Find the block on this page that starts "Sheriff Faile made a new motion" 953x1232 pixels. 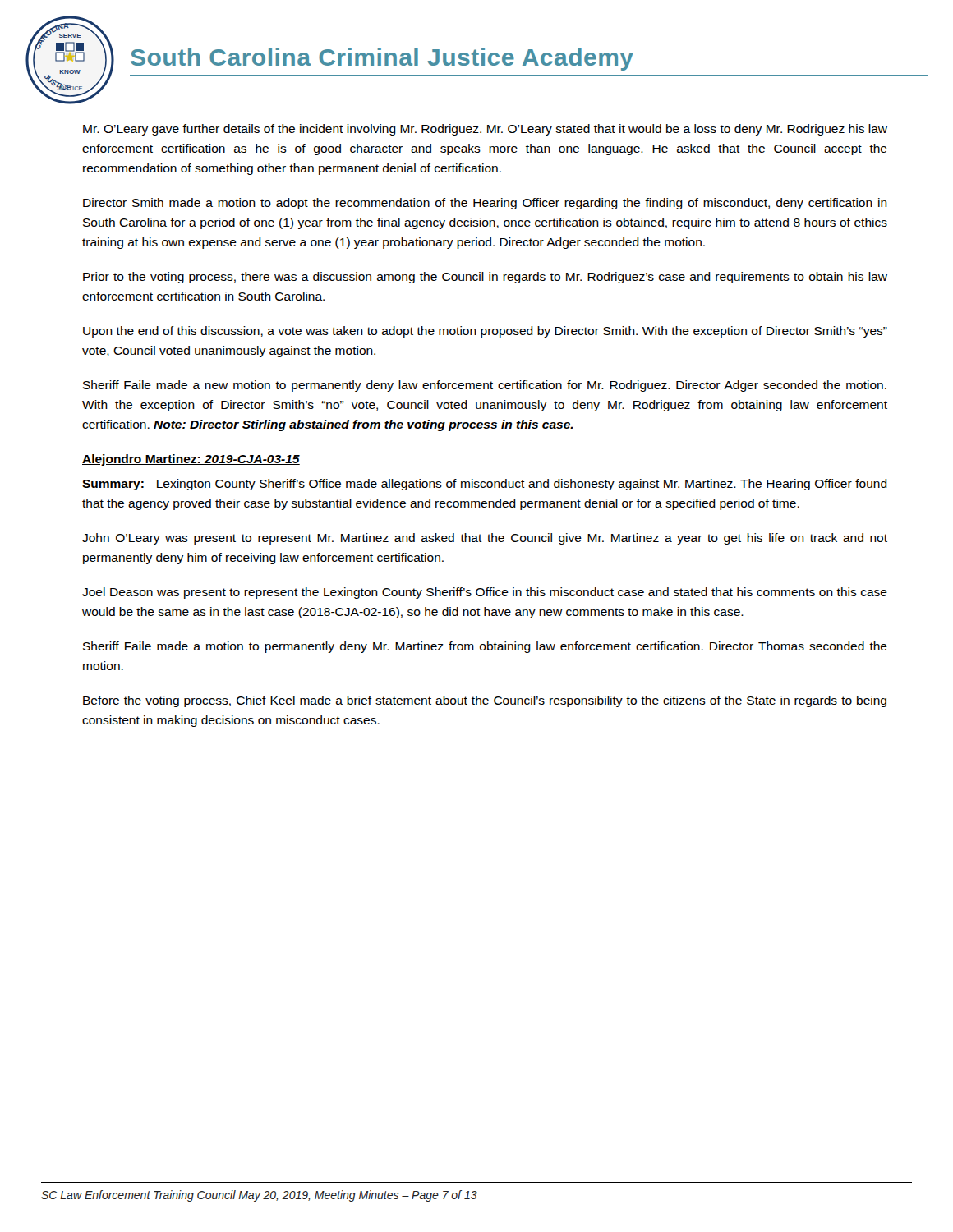[x=485, y=405]
